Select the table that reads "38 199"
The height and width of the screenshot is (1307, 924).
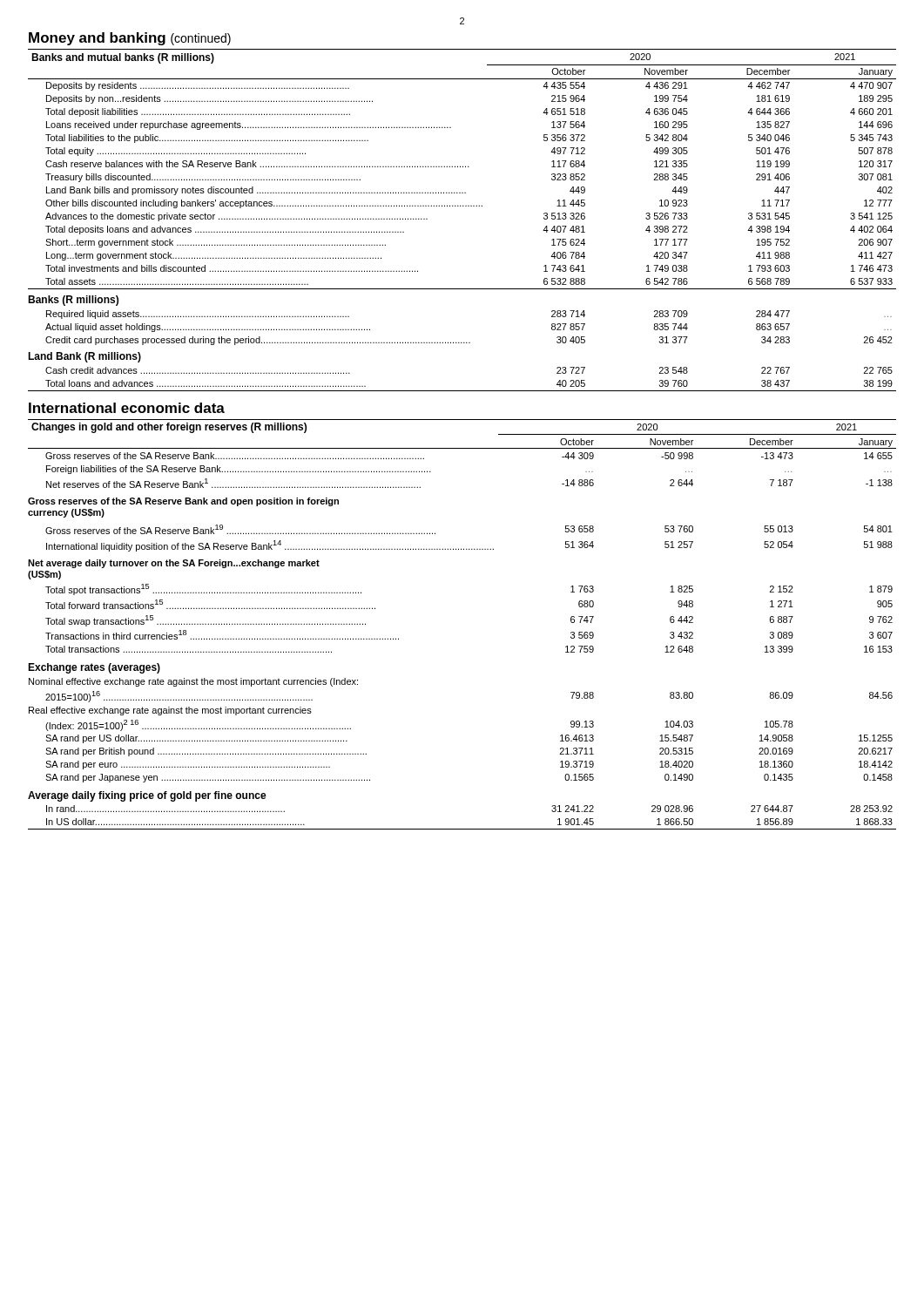pyautogui.click(x=462, y=220)
